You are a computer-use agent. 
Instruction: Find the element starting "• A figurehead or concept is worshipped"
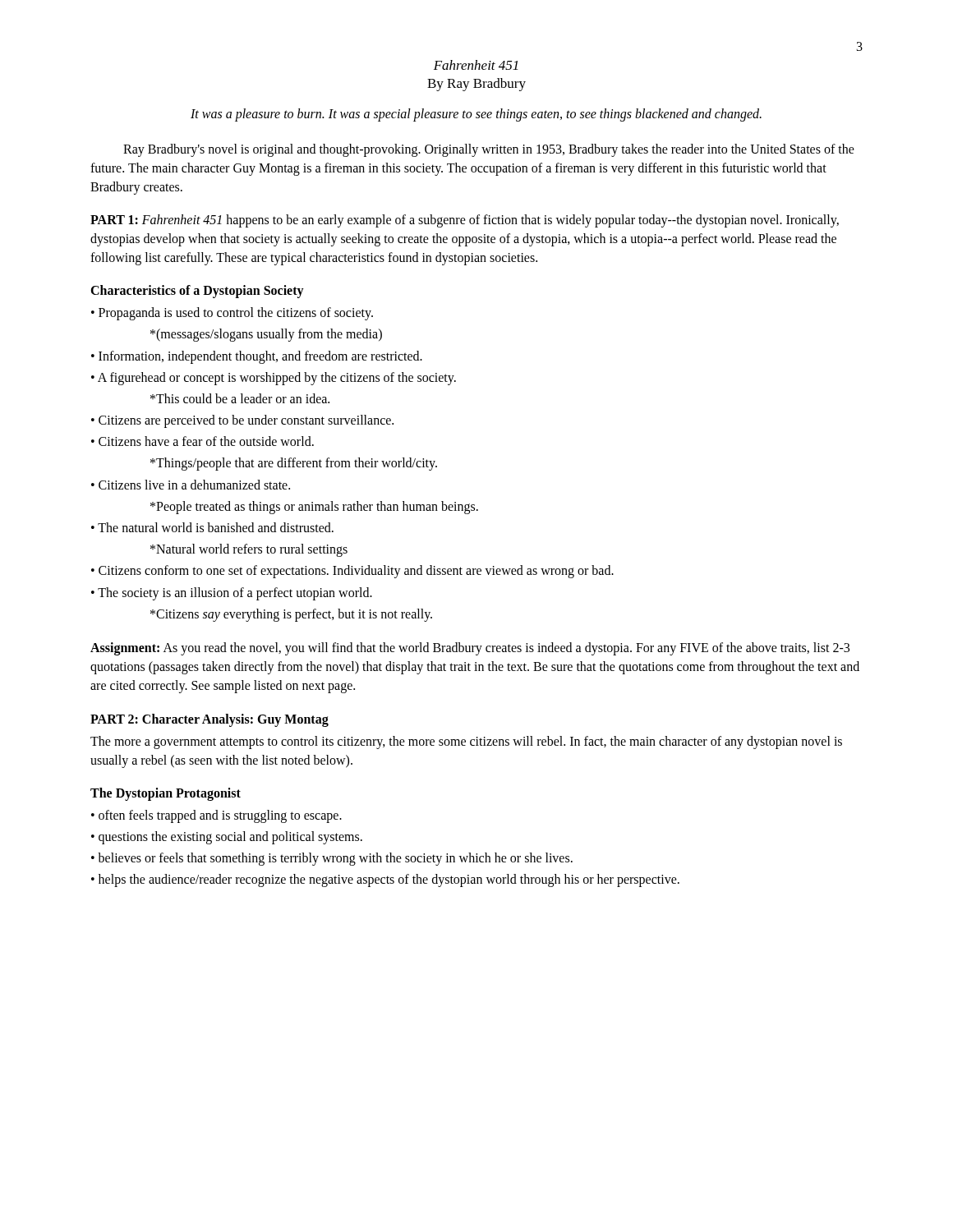click(273, 377)
